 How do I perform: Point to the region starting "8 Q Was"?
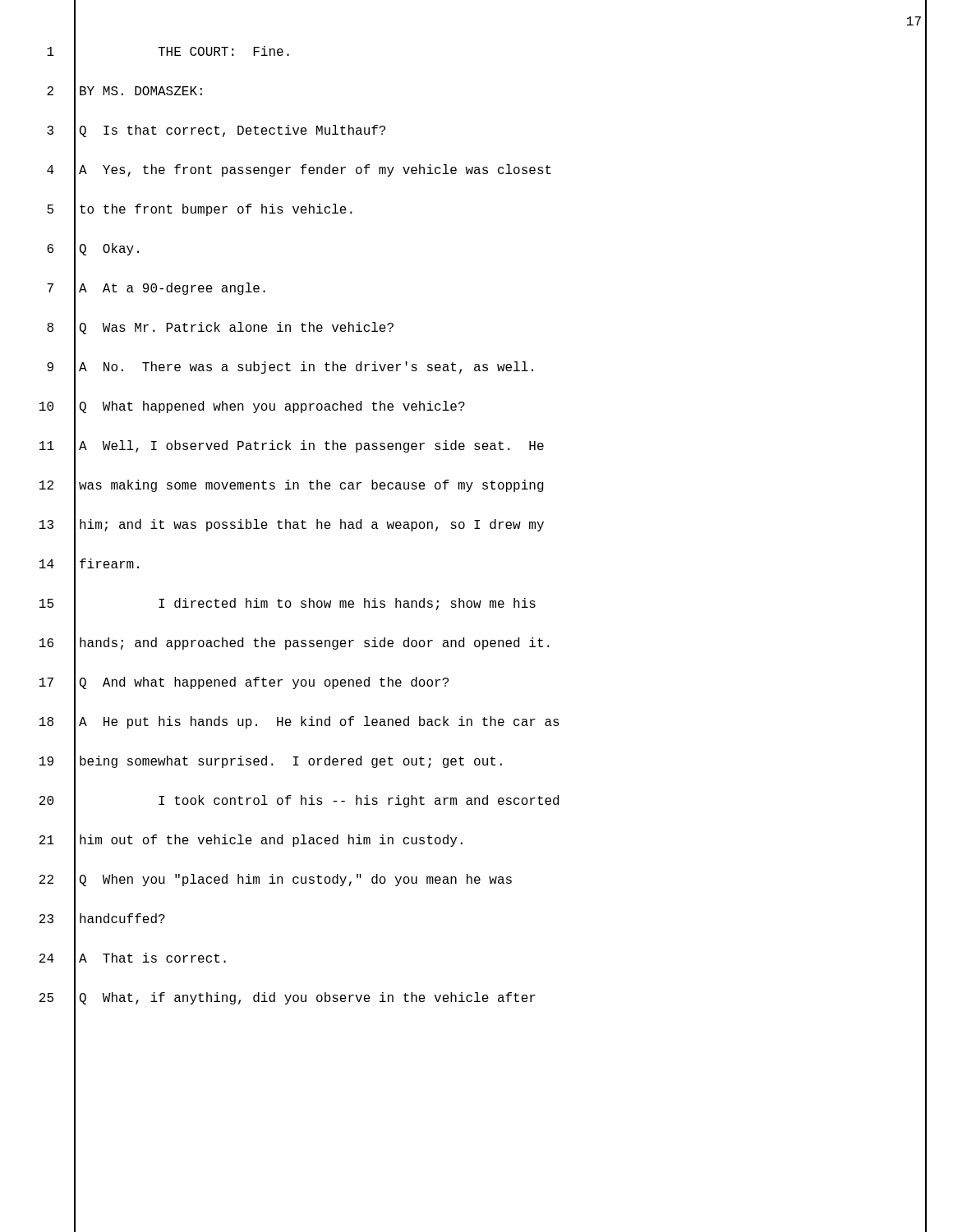tap(217, 329)
